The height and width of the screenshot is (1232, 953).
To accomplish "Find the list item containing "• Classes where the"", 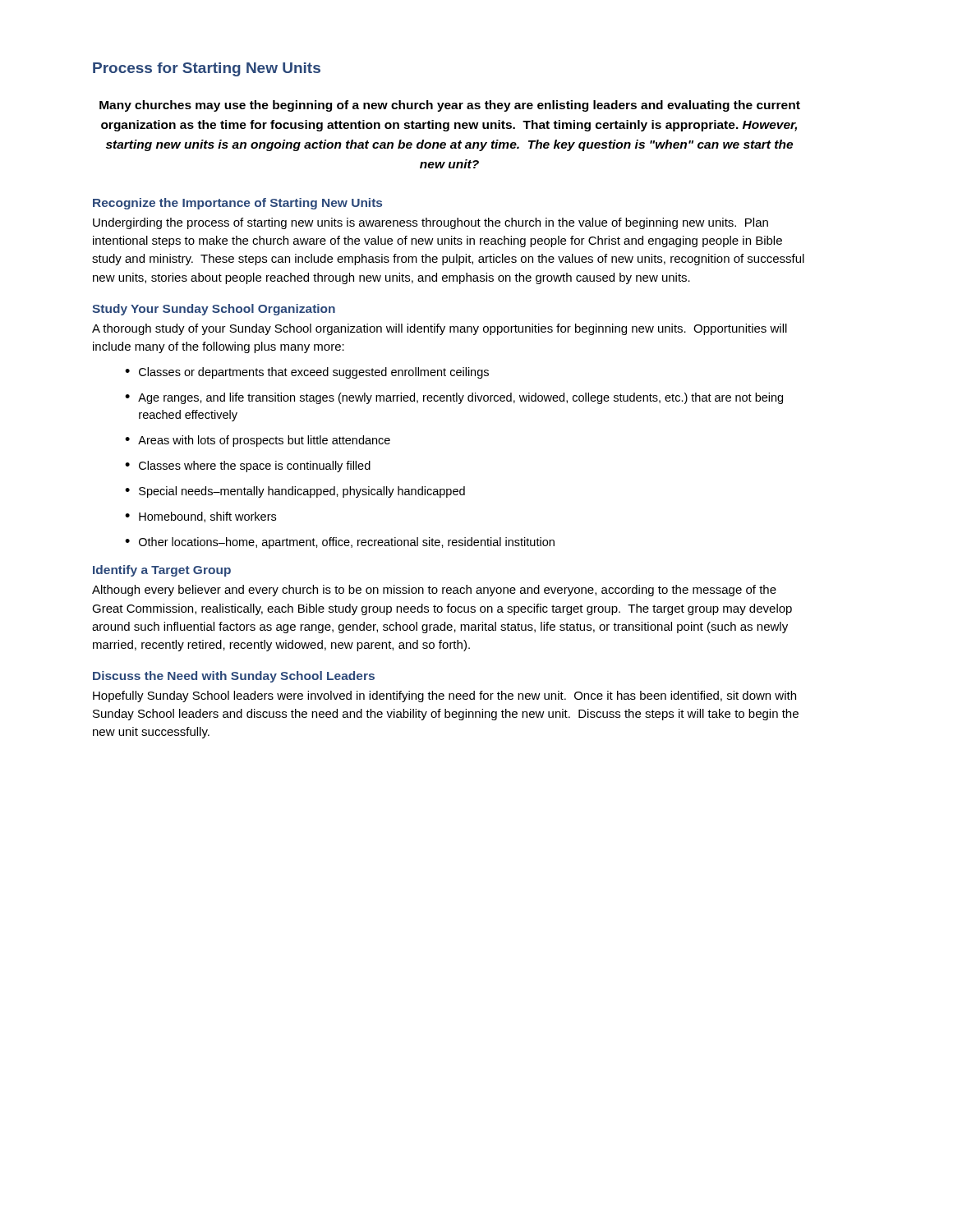I will point(248,466).
